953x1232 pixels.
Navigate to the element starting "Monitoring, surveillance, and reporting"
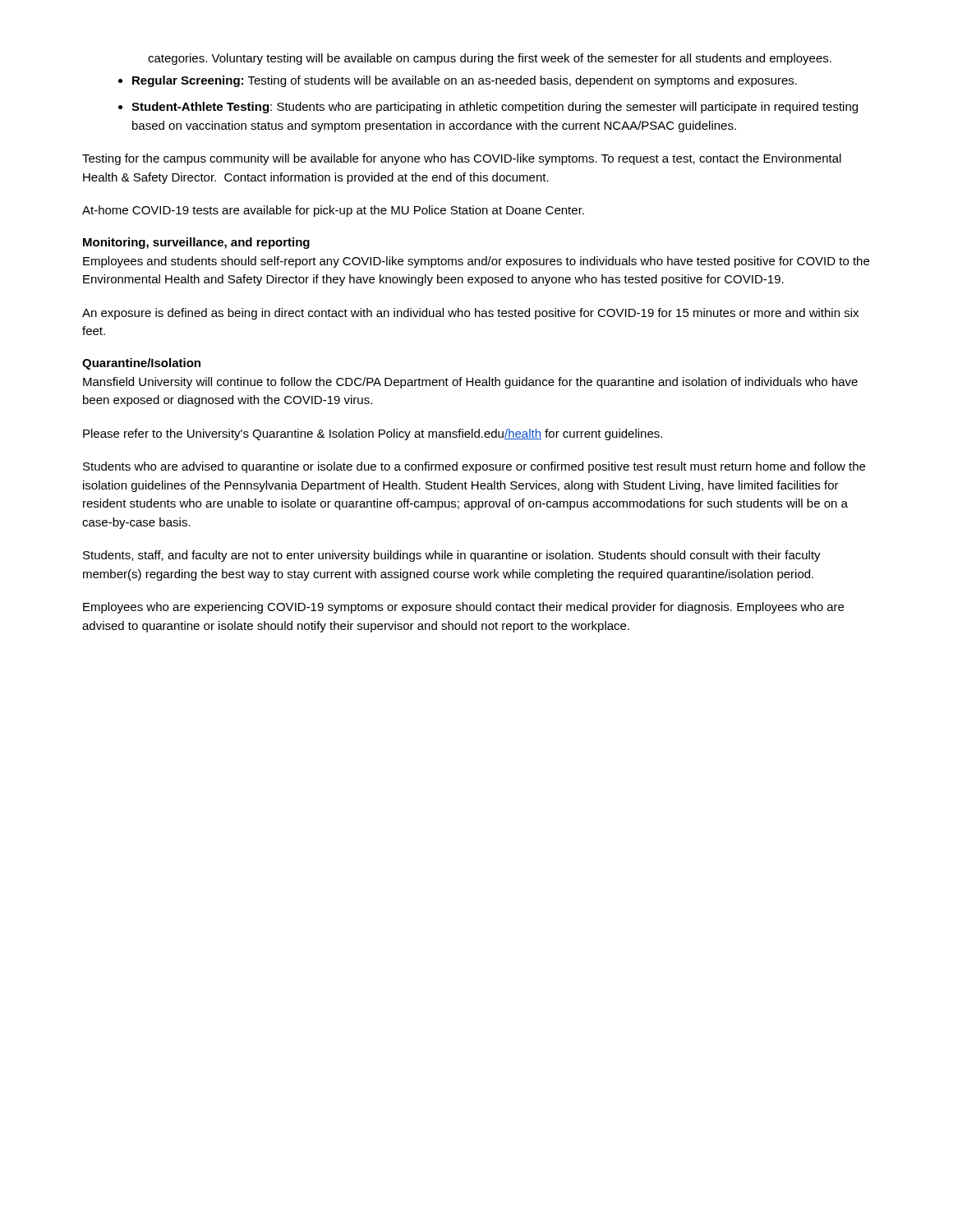tap(196, 241)
